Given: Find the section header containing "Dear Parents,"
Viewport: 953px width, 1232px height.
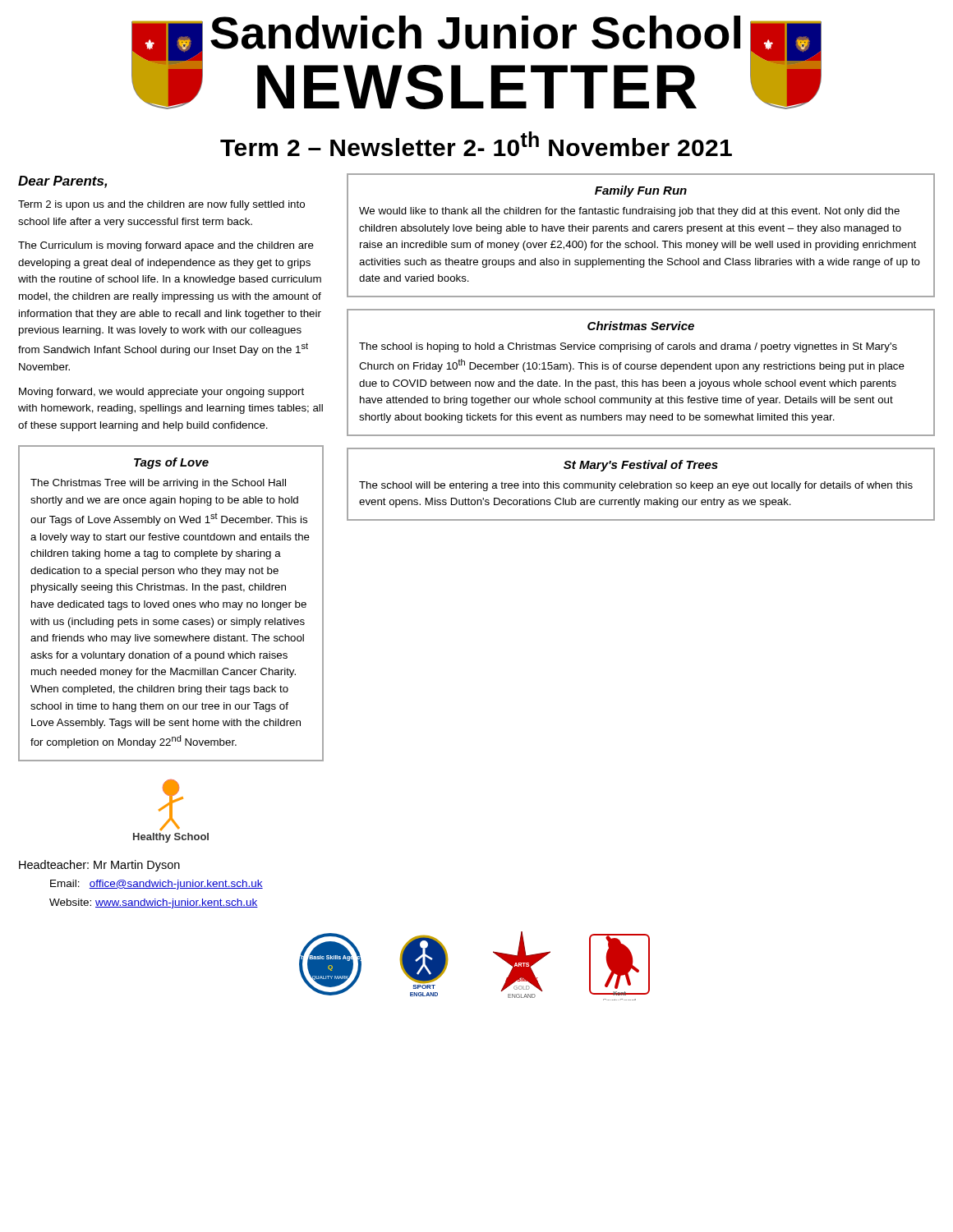Looking at the screenshot, I should [63, 181].
